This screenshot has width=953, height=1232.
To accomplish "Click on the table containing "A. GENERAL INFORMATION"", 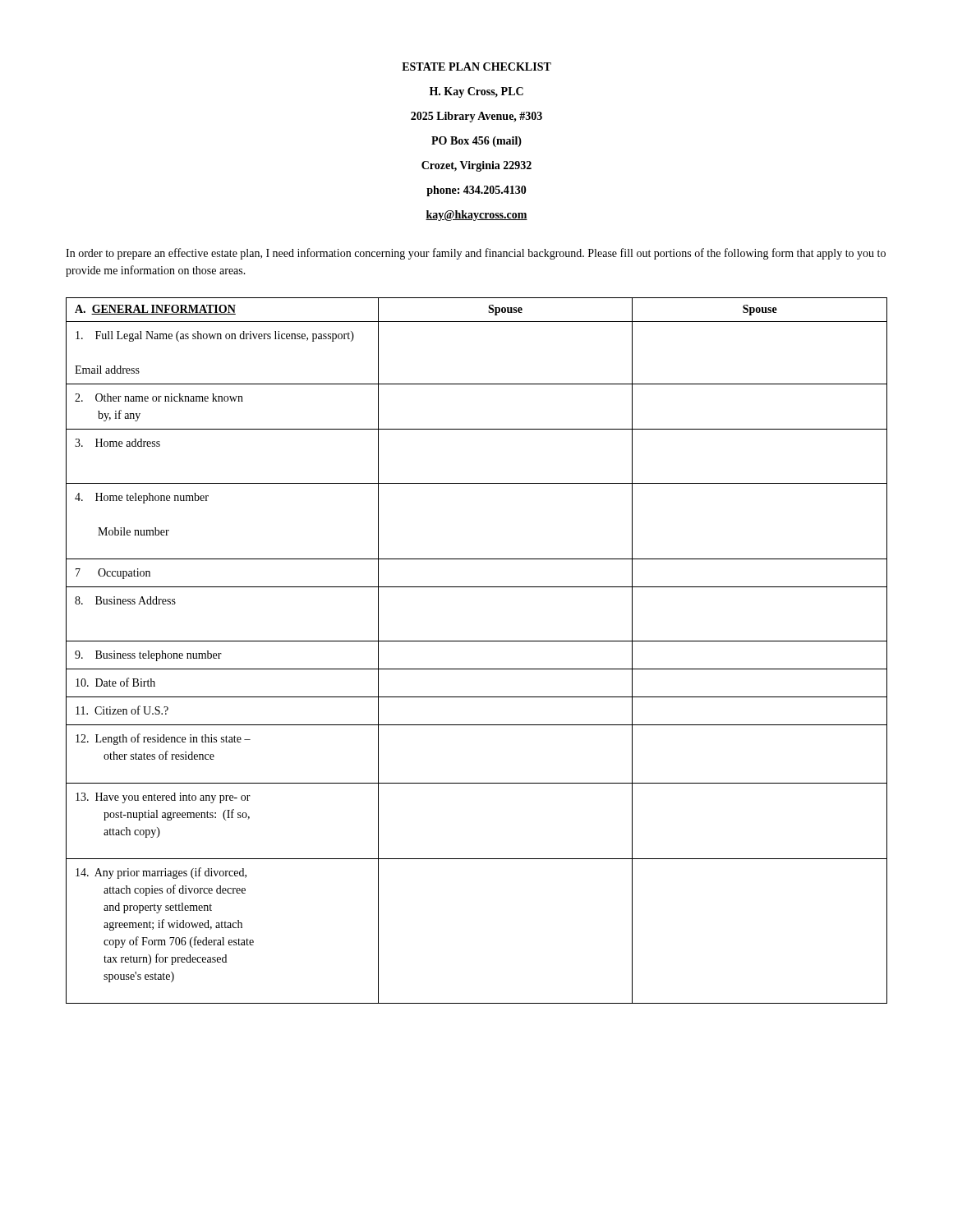I will pos(476,650).
